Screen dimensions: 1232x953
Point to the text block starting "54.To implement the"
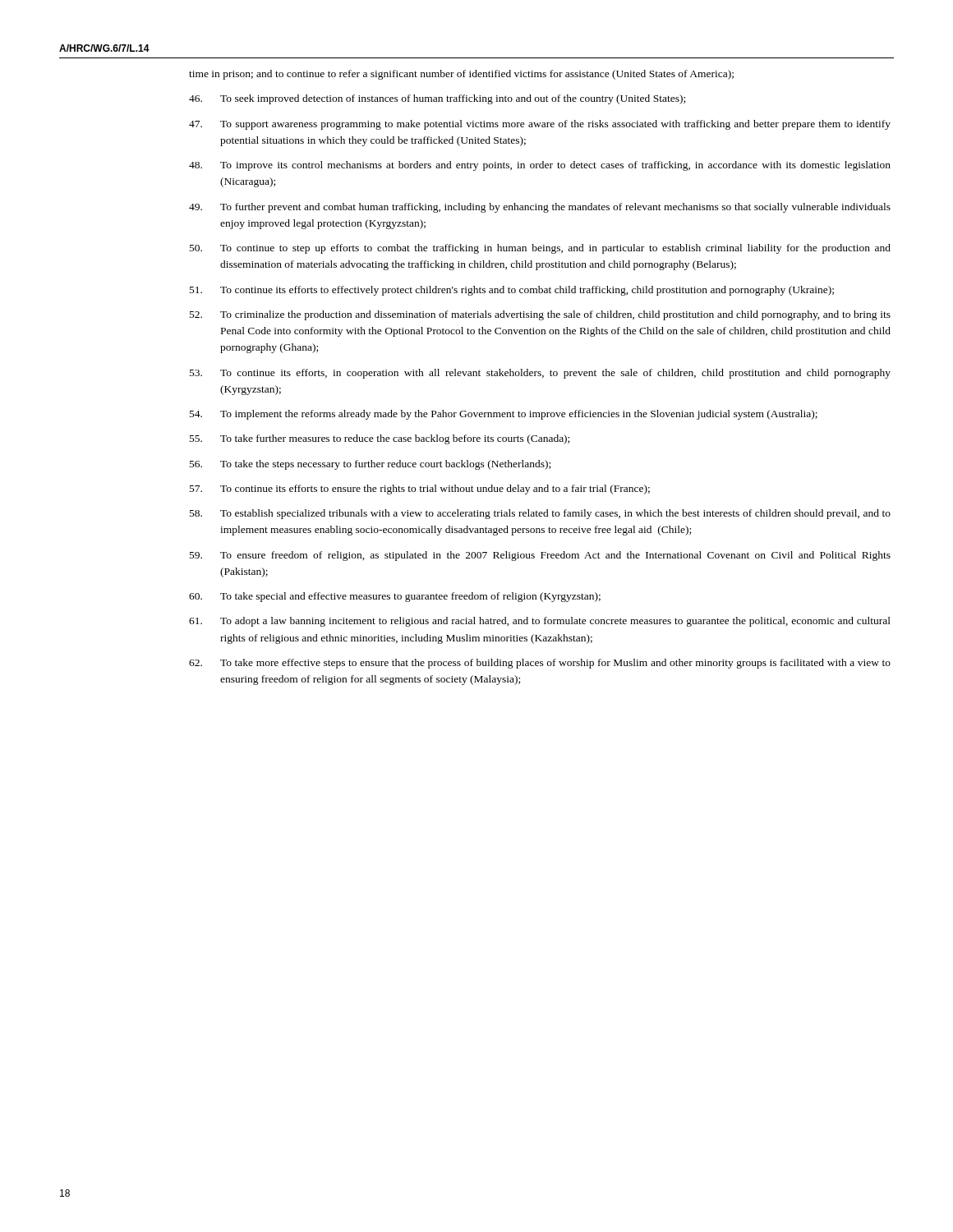(540, 414)
